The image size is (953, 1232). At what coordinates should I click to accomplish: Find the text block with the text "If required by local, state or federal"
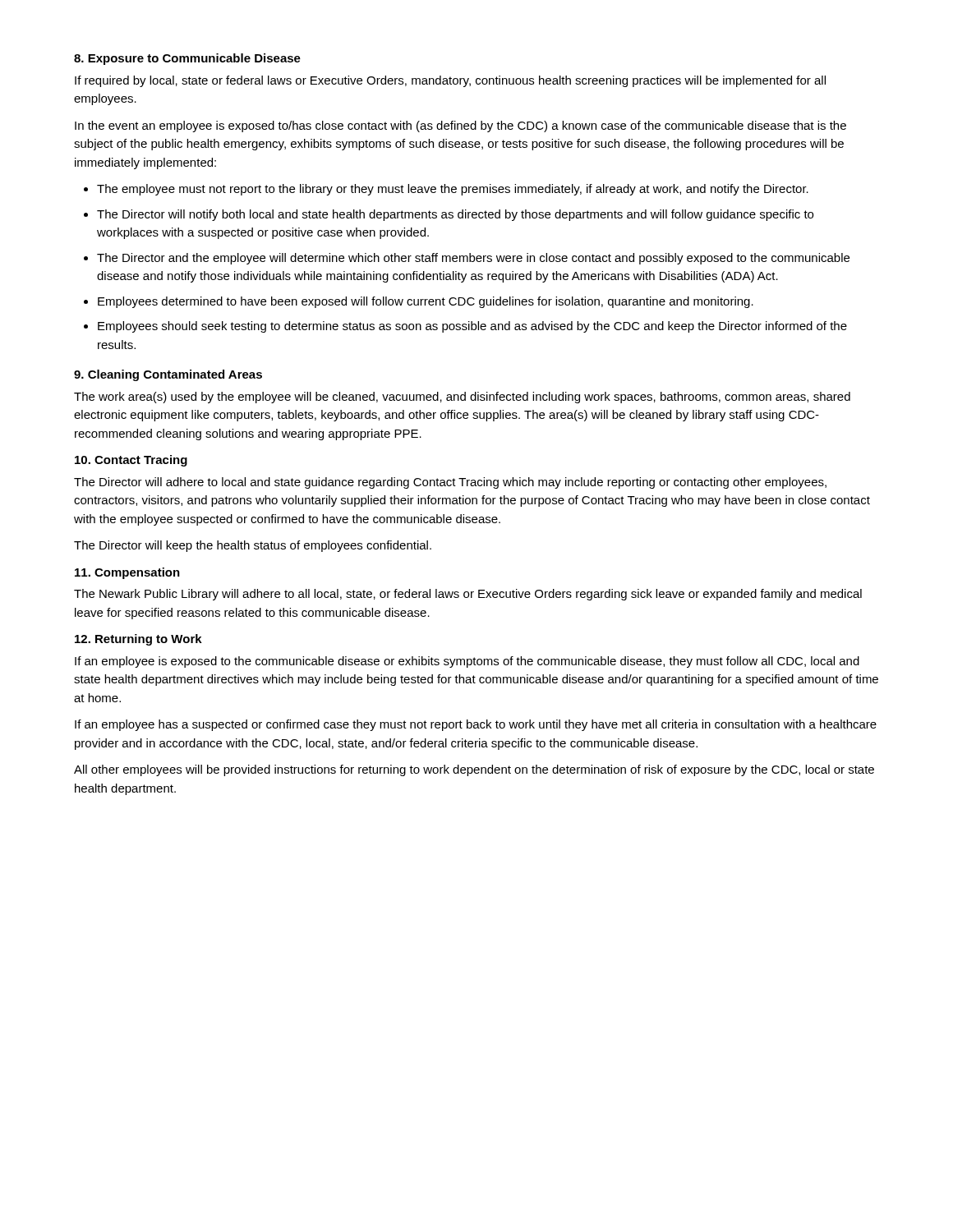point(450,89)
